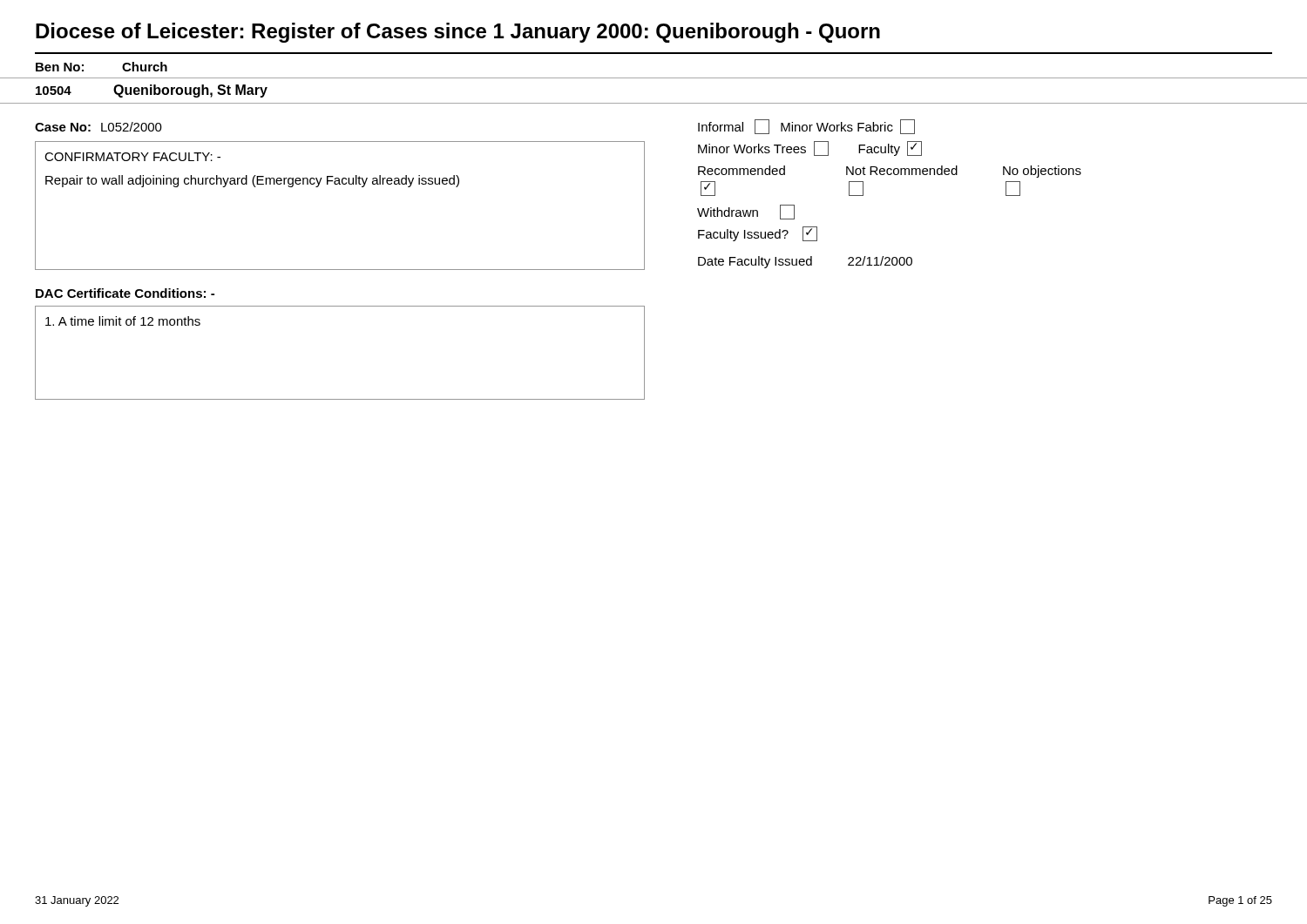
Task: Locate the text block starting "Informal Minor Works Fabric"
Action: (806, 127)
